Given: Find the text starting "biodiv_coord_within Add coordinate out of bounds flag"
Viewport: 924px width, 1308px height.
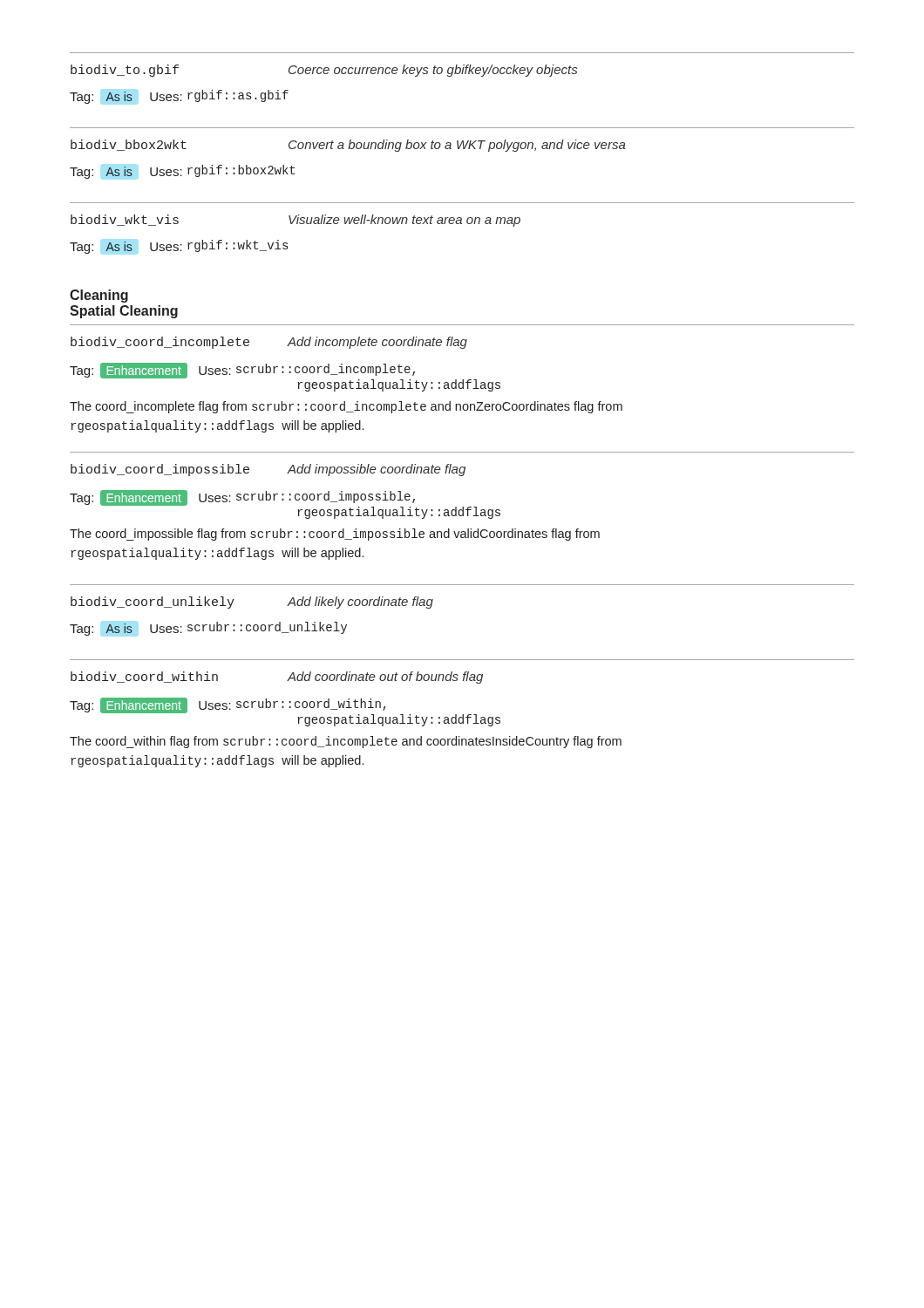Looking at the screenshot, I should (277, 677).
